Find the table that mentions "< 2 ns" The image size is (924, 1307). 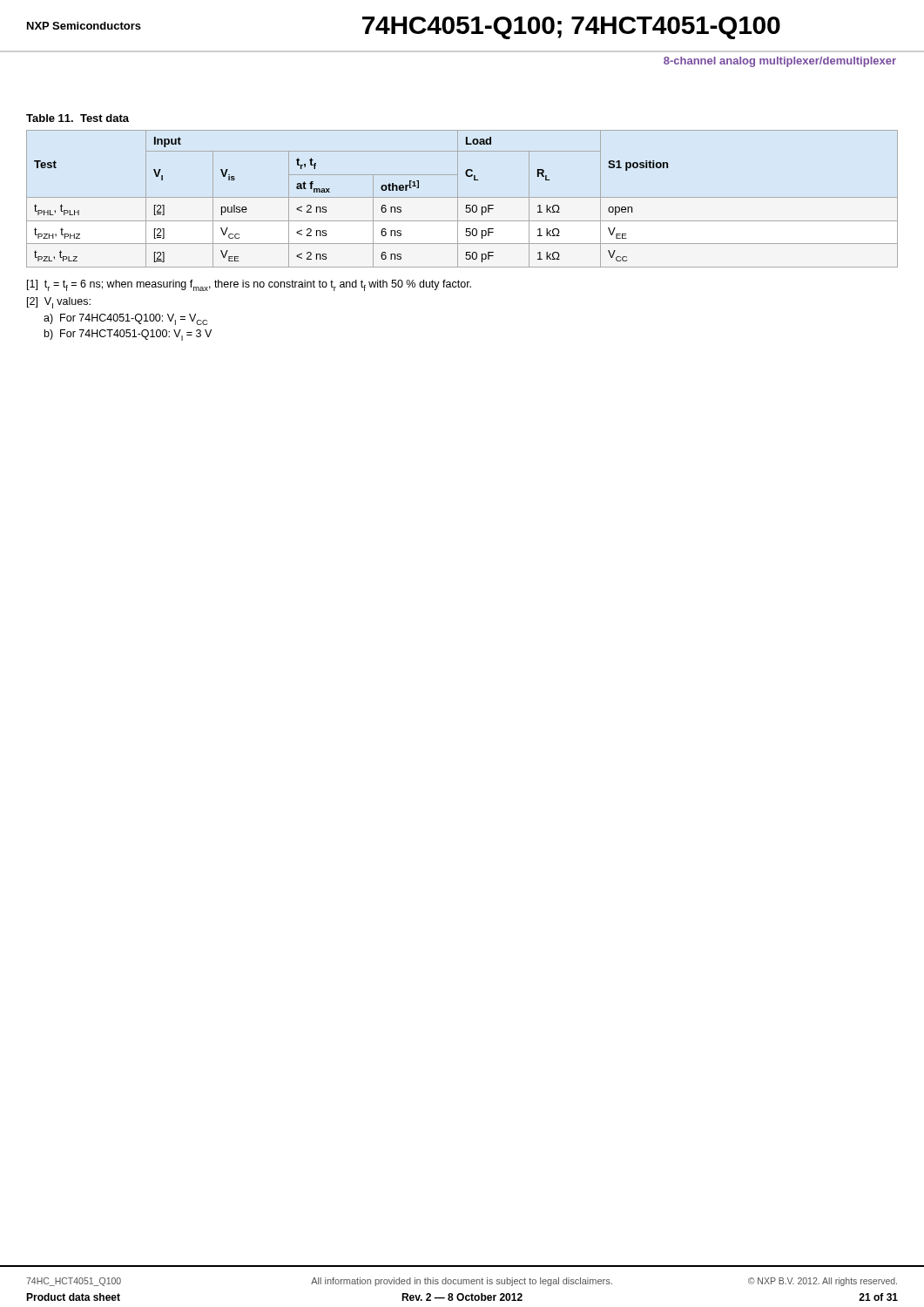coord(462,199)
